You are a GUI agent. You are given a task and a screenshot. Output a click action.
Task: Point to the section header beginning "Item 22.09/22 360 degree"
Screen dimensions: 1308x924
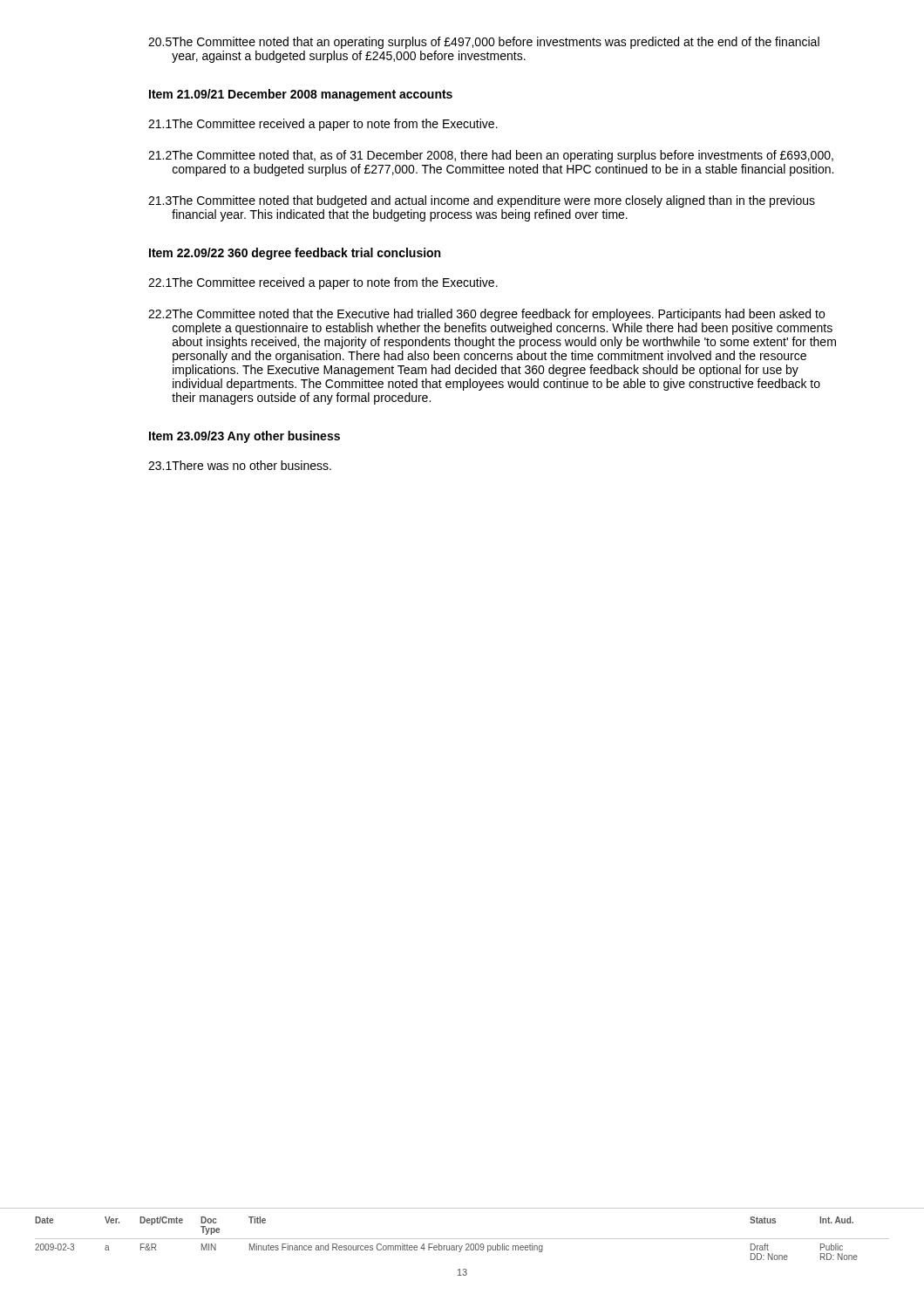point(295,253)
